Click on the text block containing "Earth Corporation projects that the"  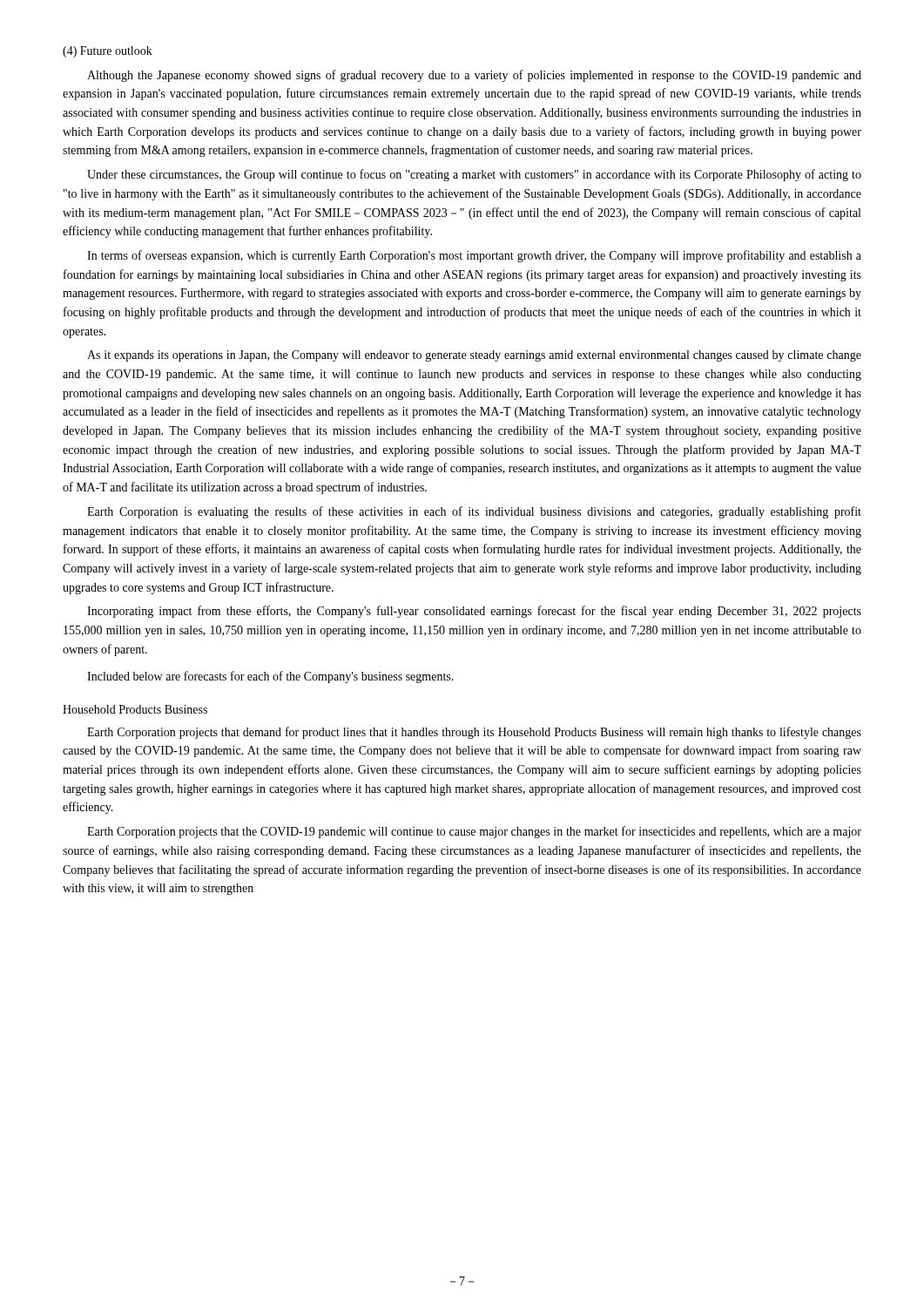[x=462, y=860]
